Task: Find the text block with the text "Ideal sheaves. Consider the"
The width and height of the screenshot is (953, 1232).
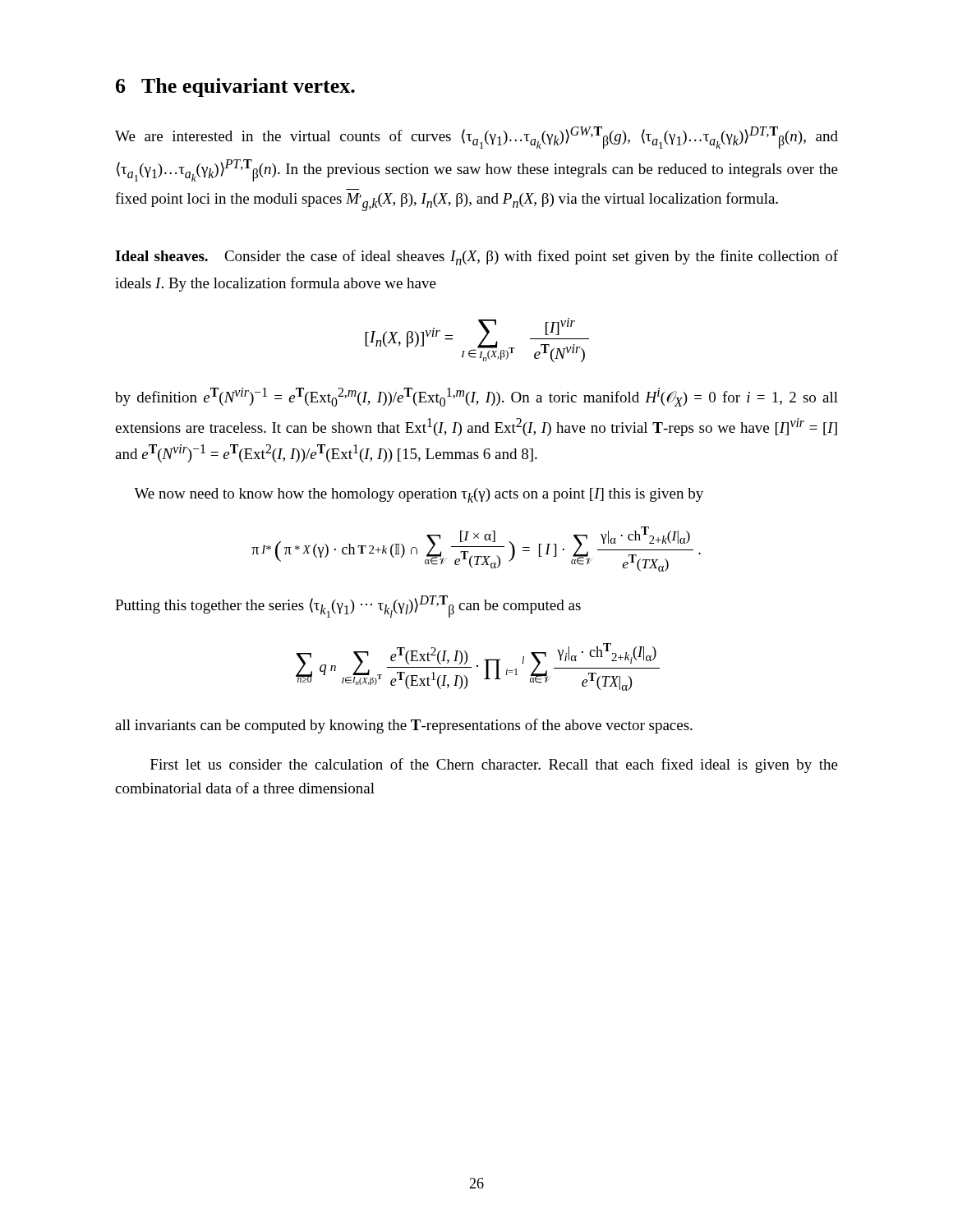Action: point(476,269)
